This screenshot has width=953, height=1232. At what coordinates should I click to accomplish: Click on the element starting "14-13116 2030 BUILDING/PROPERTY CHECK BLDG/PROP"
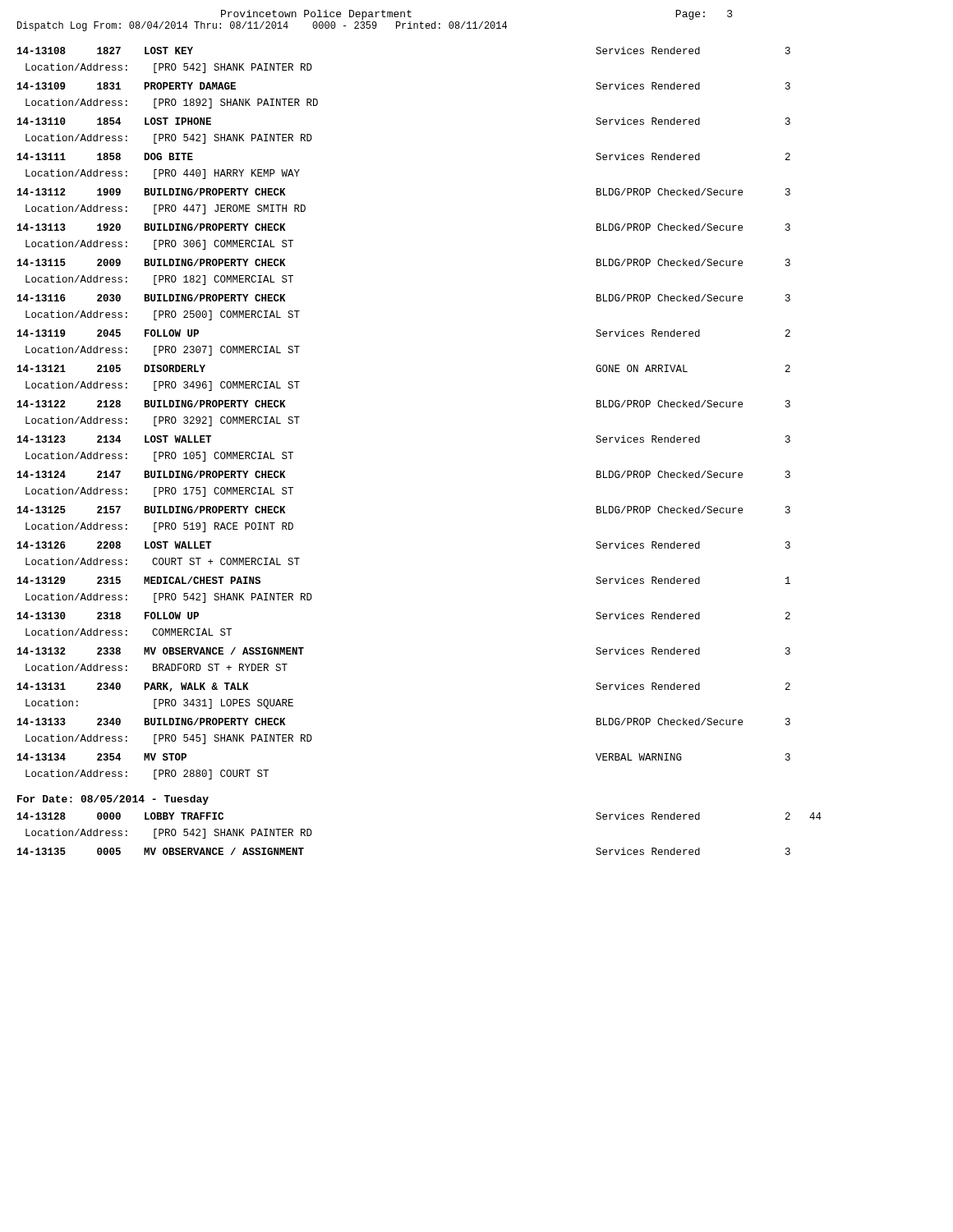[x=41, y=299]
